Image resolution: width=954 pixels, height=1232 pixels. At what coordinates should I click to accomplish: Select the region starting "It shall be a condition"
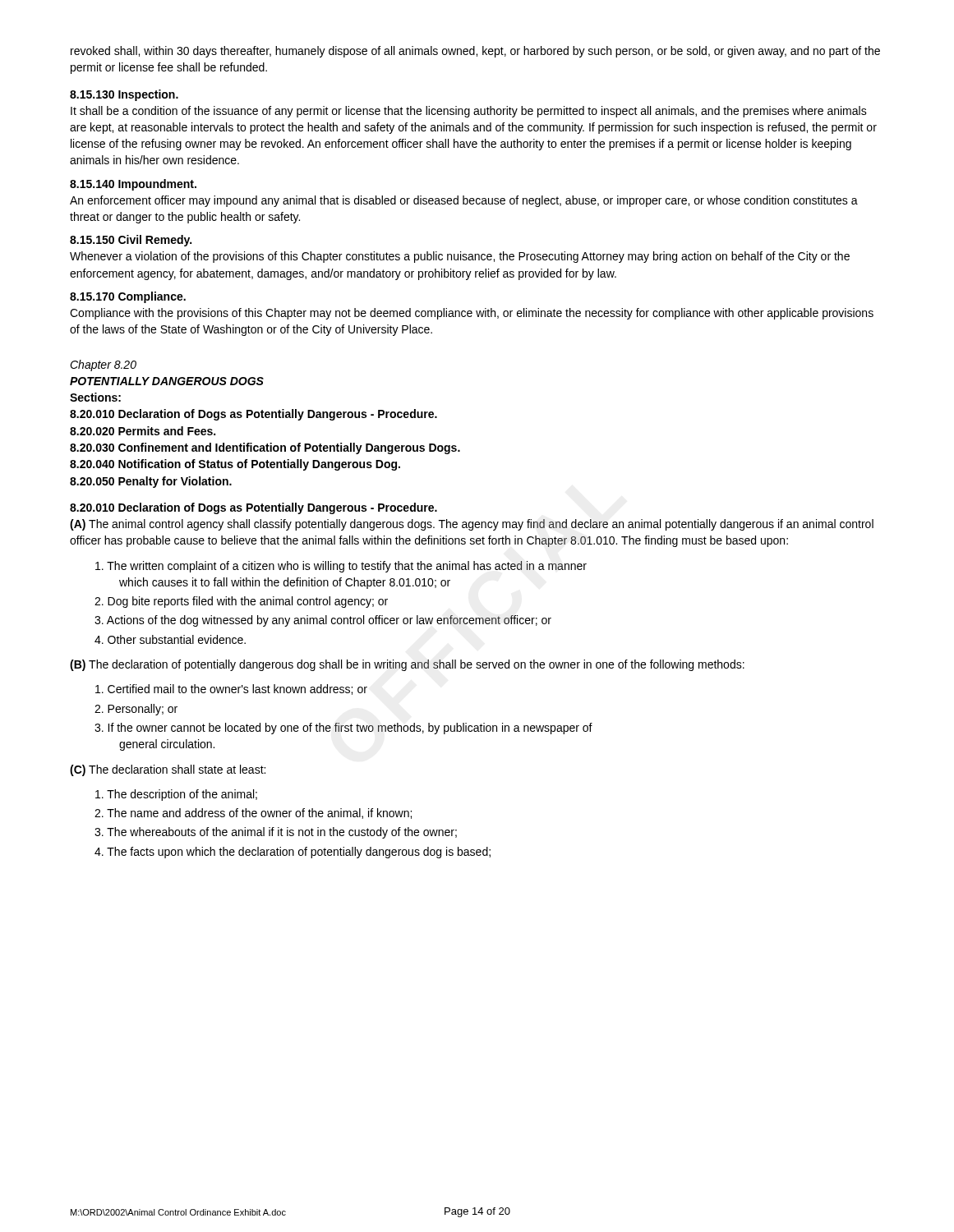[x=477, y=136]
